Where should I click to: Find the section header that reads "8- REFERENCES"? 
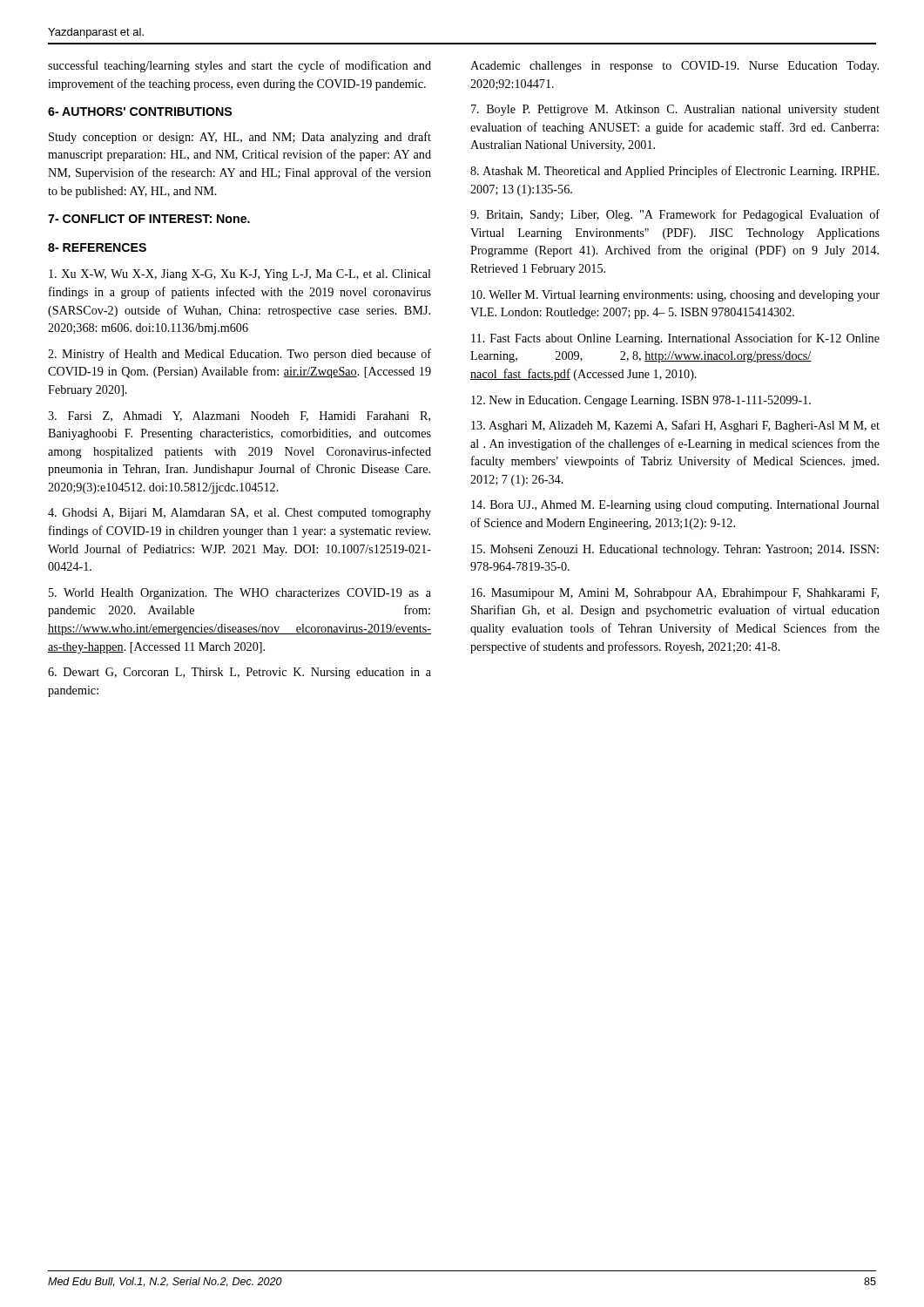tap(97, 247)
